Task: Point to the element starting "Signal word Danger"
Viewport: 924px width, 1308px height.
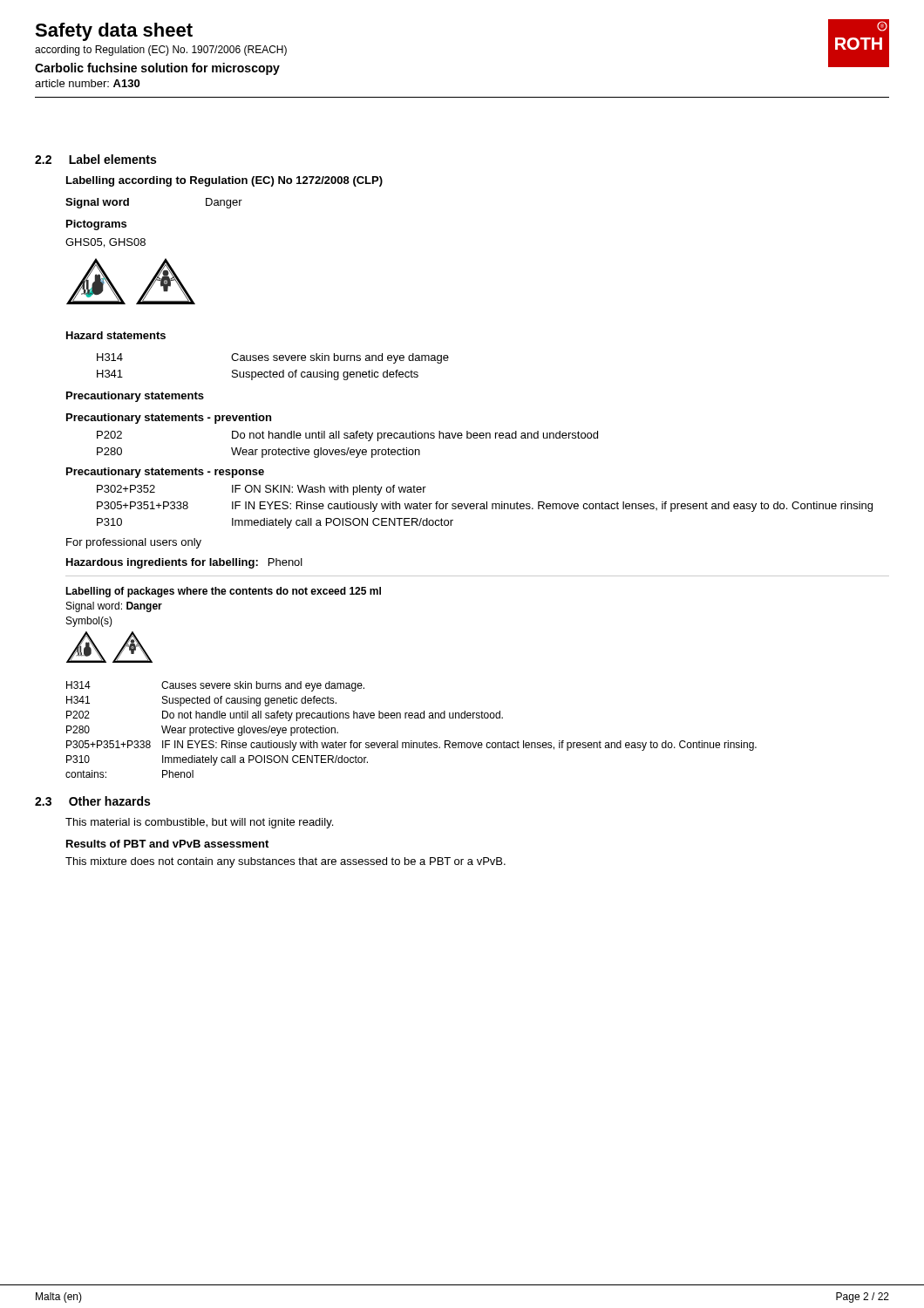Action: coord(91,203)
